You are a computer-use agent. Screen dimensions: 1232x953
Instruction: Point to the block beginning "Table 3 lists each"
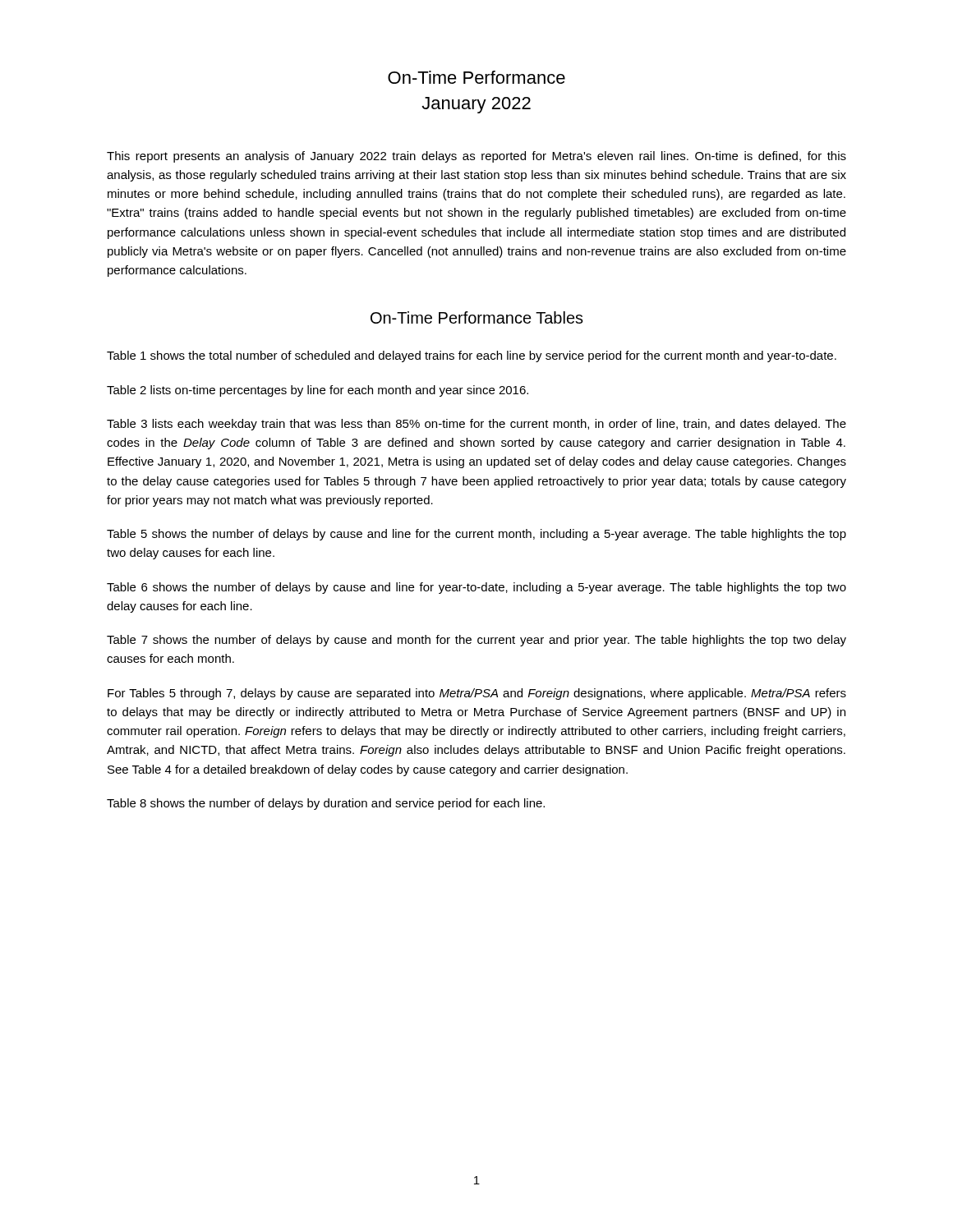(476, 461)
